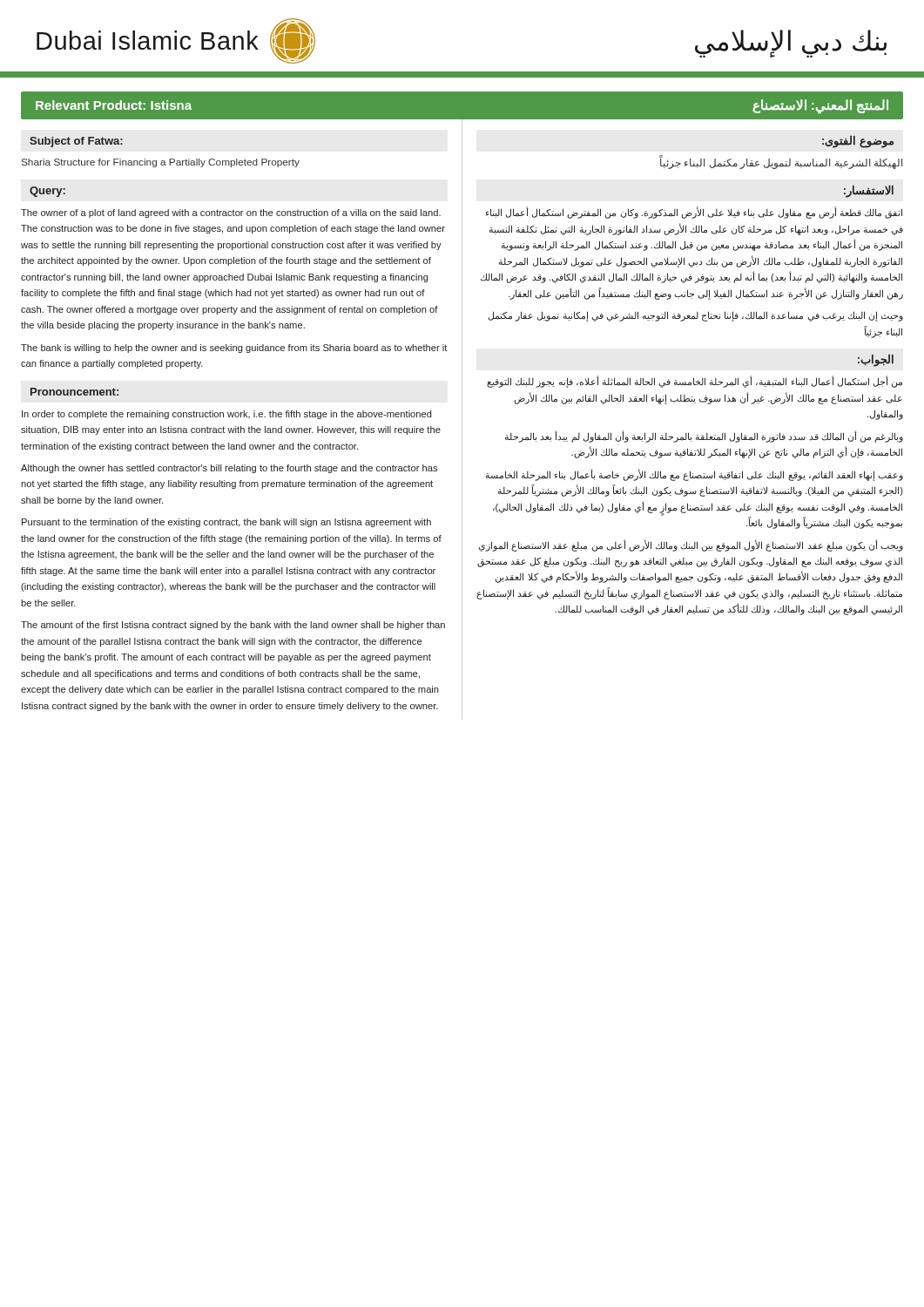
Task: Click the passage that begins "من أجل استكمال أعمال البناء المتبقية،"
Action: (695, 398)
